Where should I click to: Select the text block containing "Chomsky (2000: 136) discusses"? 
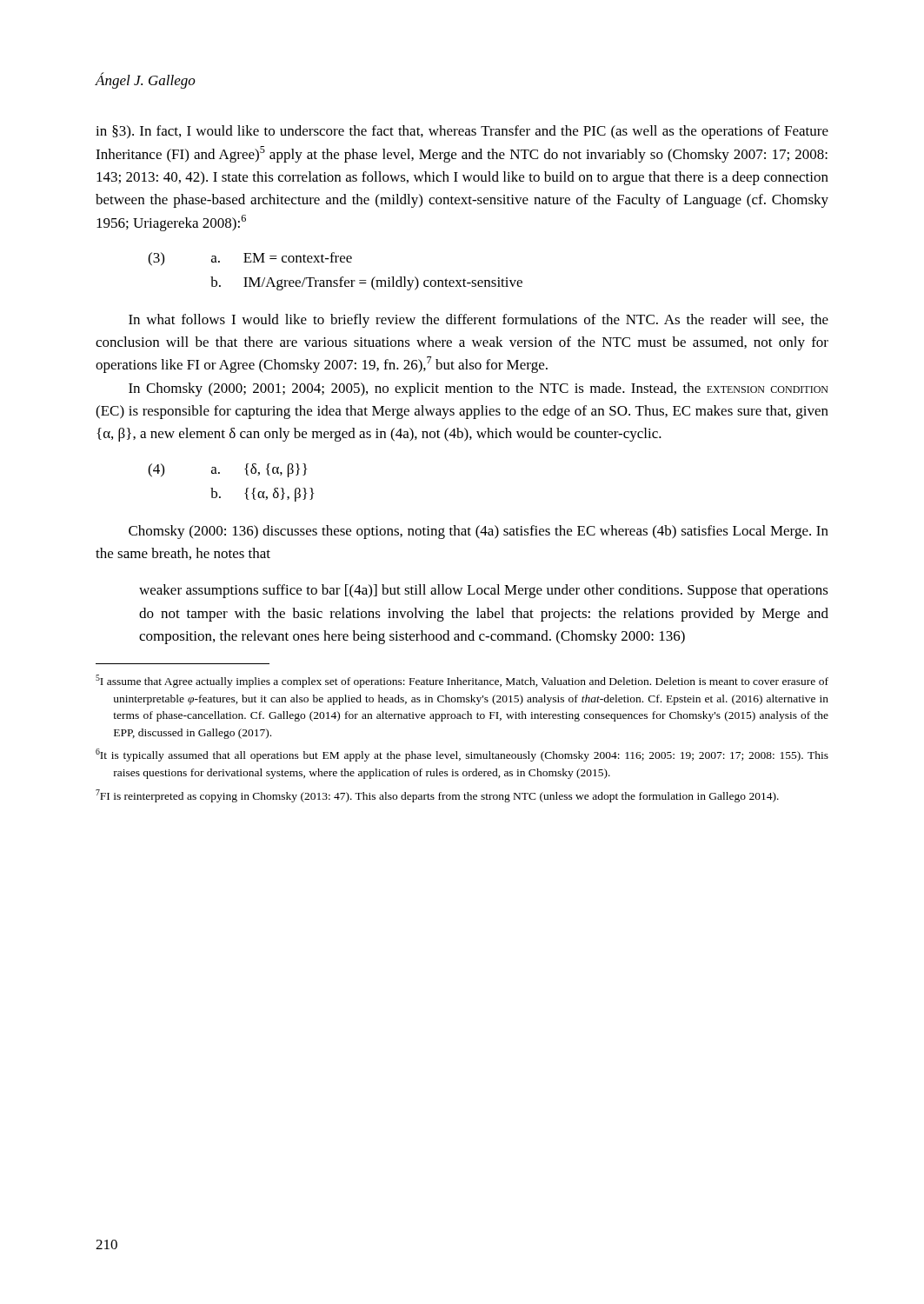point(462,542)
